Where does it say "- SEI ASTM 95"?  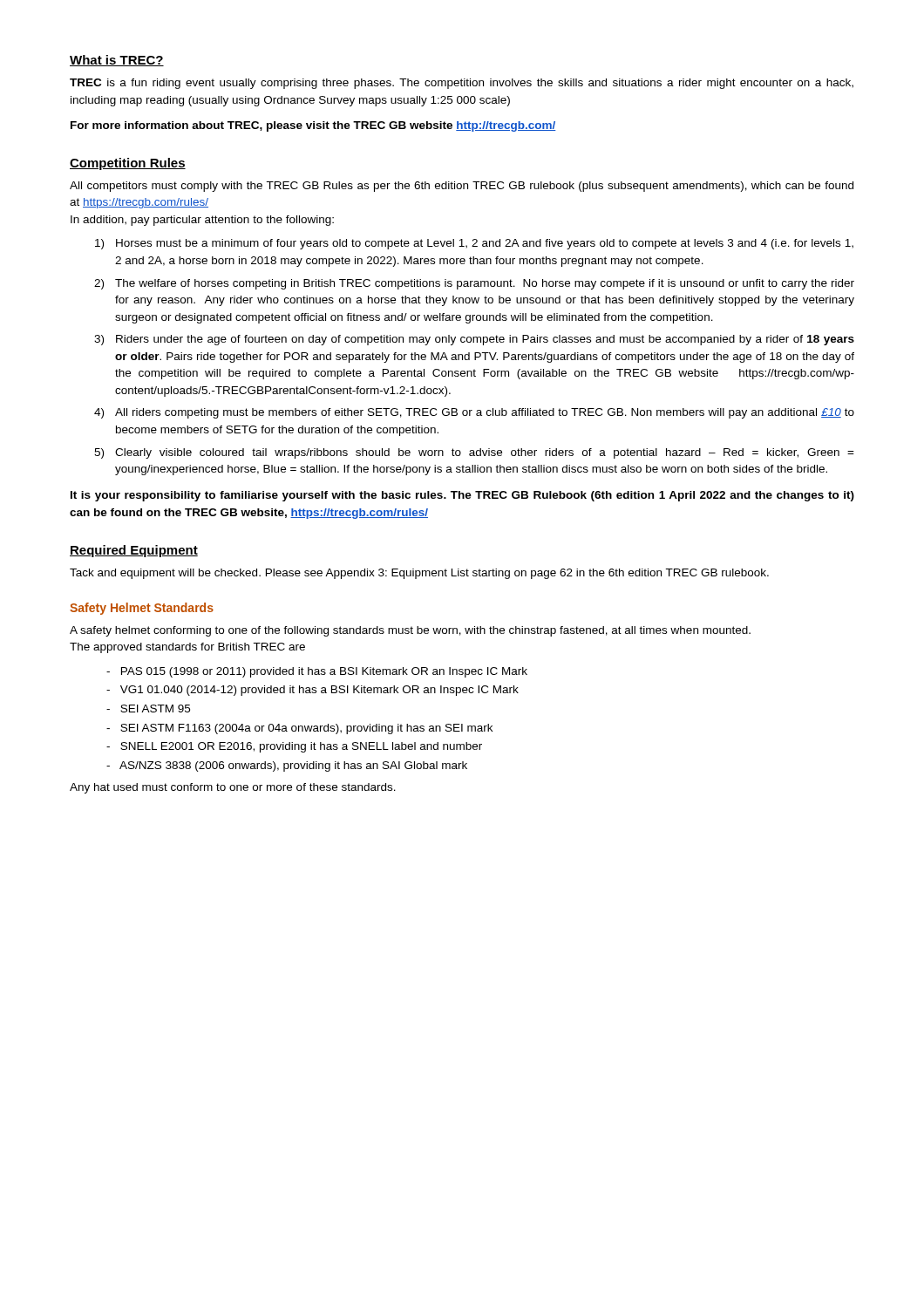coord(149,709)
